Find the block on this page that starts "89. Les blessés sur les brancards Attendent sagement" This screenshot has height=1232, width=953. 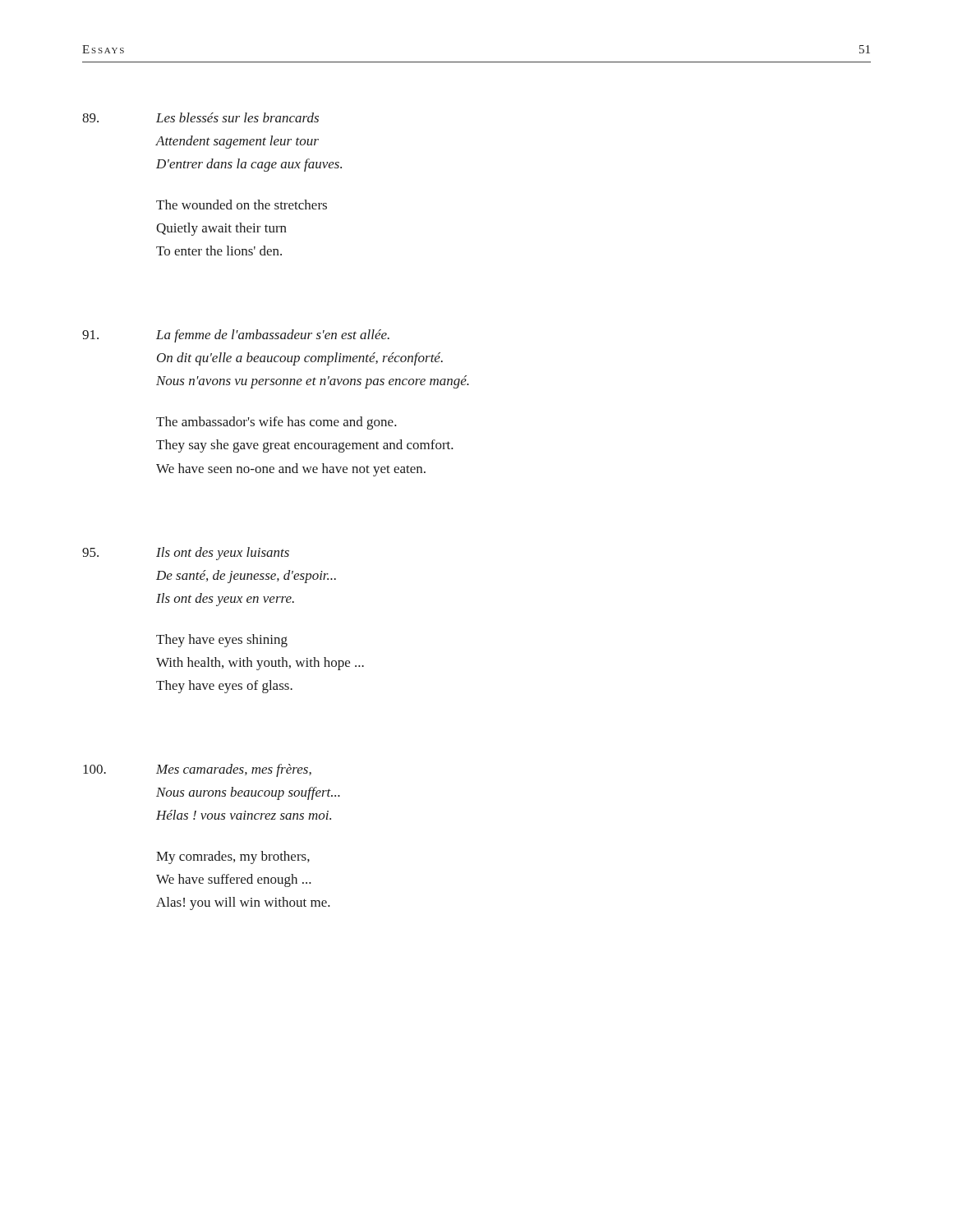(x=200, y=117)
